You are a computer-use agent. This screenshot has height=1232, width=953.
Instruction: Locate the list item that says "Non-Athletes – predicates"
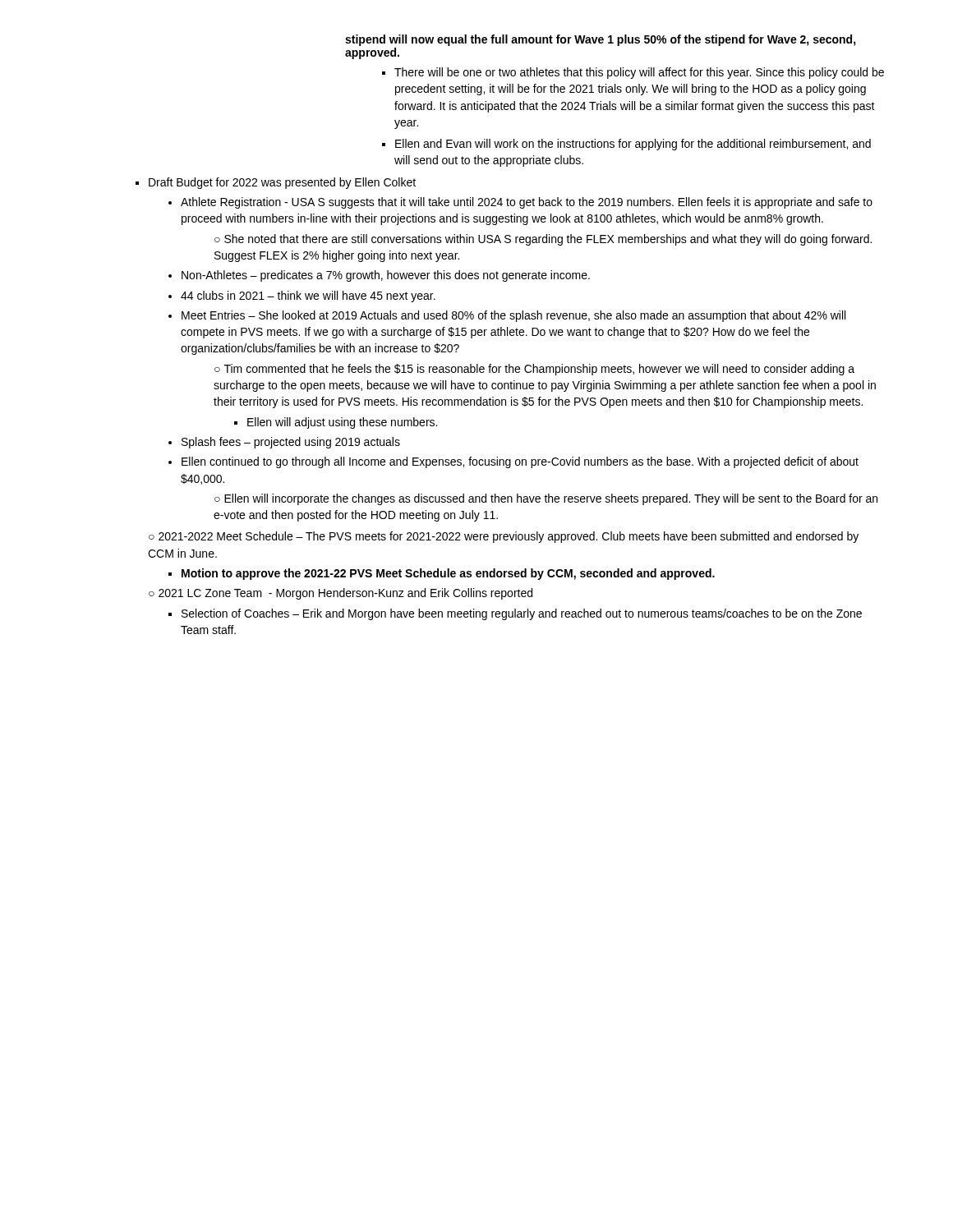click(386, 275)
